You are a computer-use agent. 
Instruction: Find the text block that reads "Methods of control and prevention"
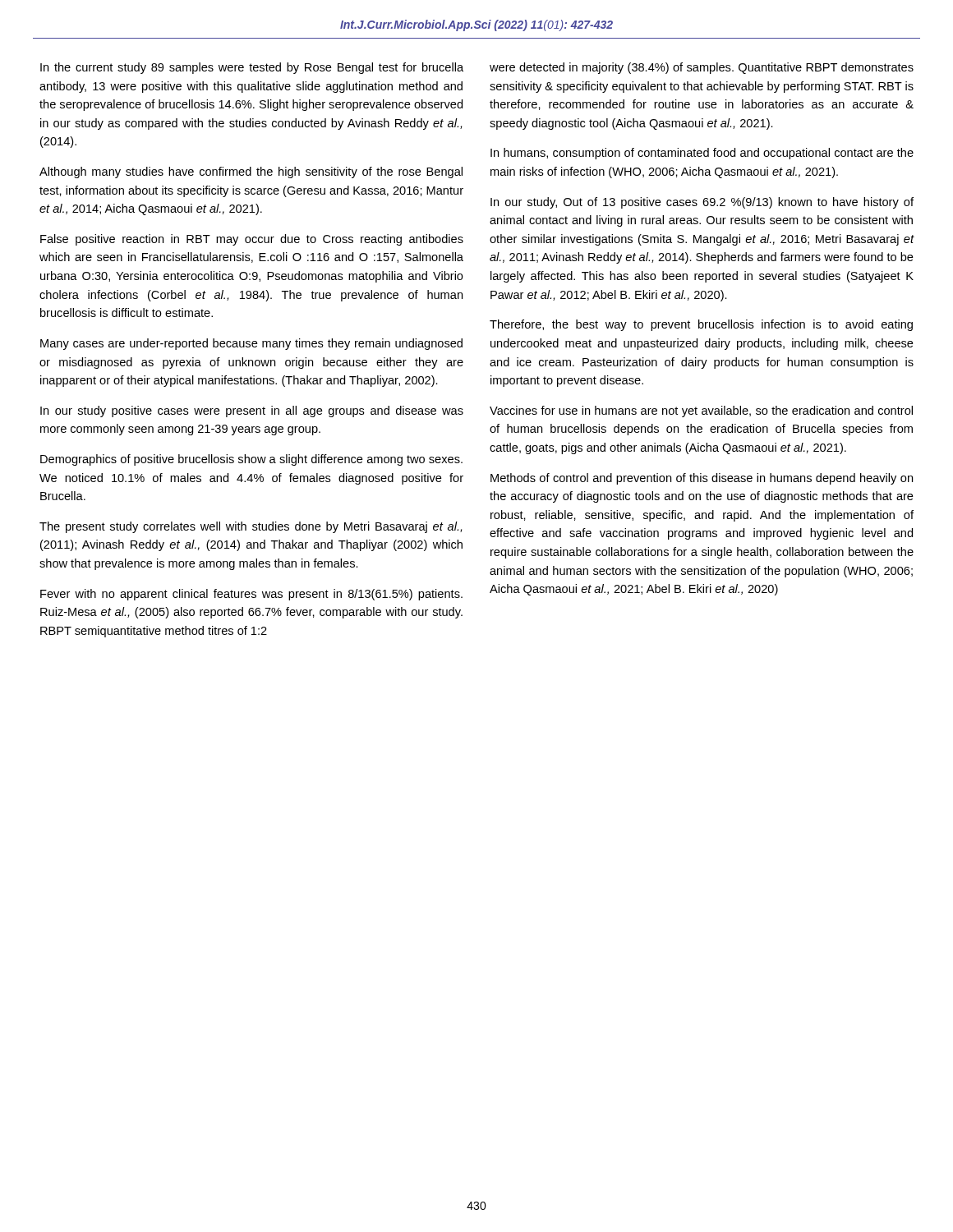coord(702,533)
